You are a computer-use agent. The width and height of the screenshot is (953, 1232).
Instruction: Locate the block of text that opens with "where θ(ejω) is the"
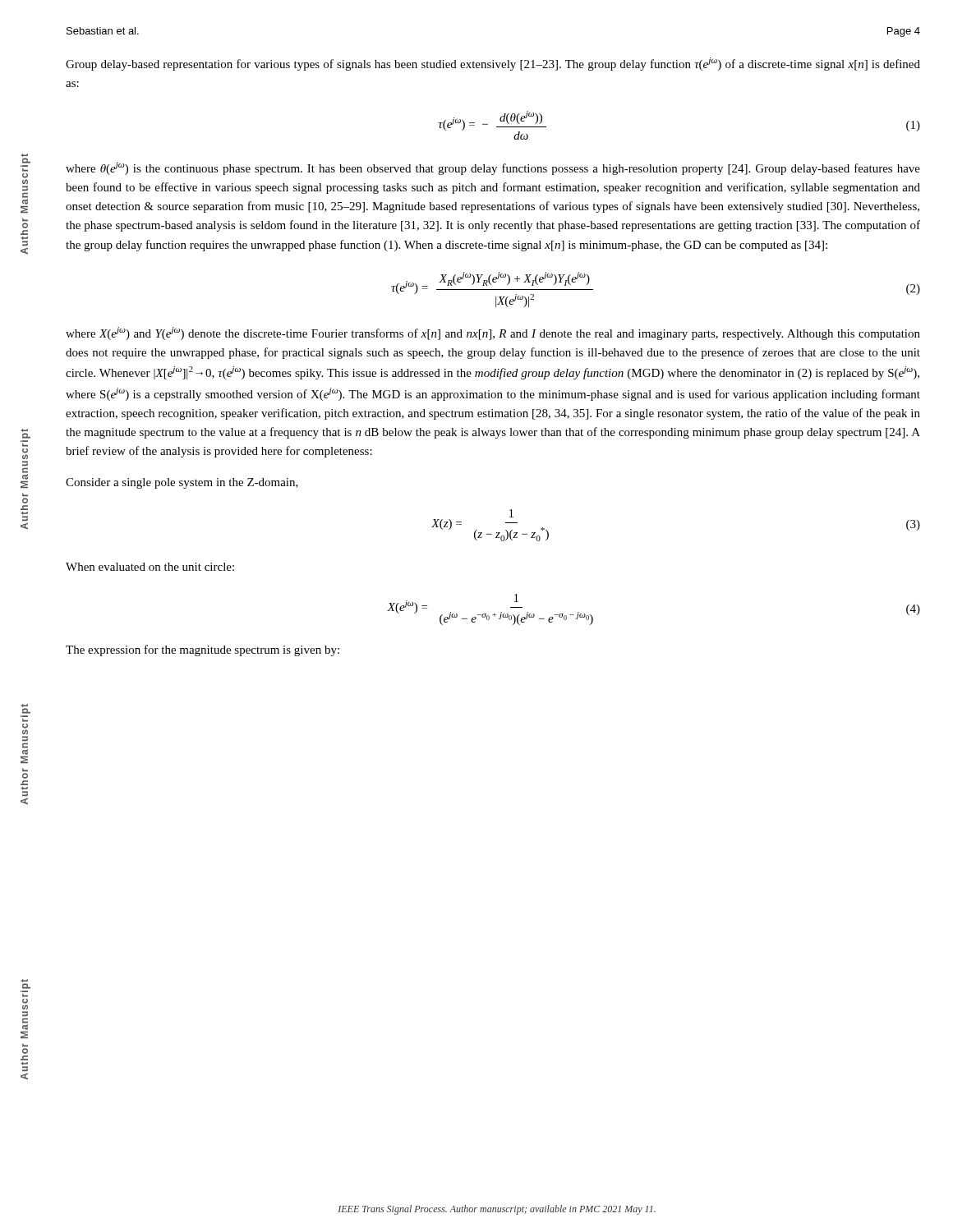(493, 205)
